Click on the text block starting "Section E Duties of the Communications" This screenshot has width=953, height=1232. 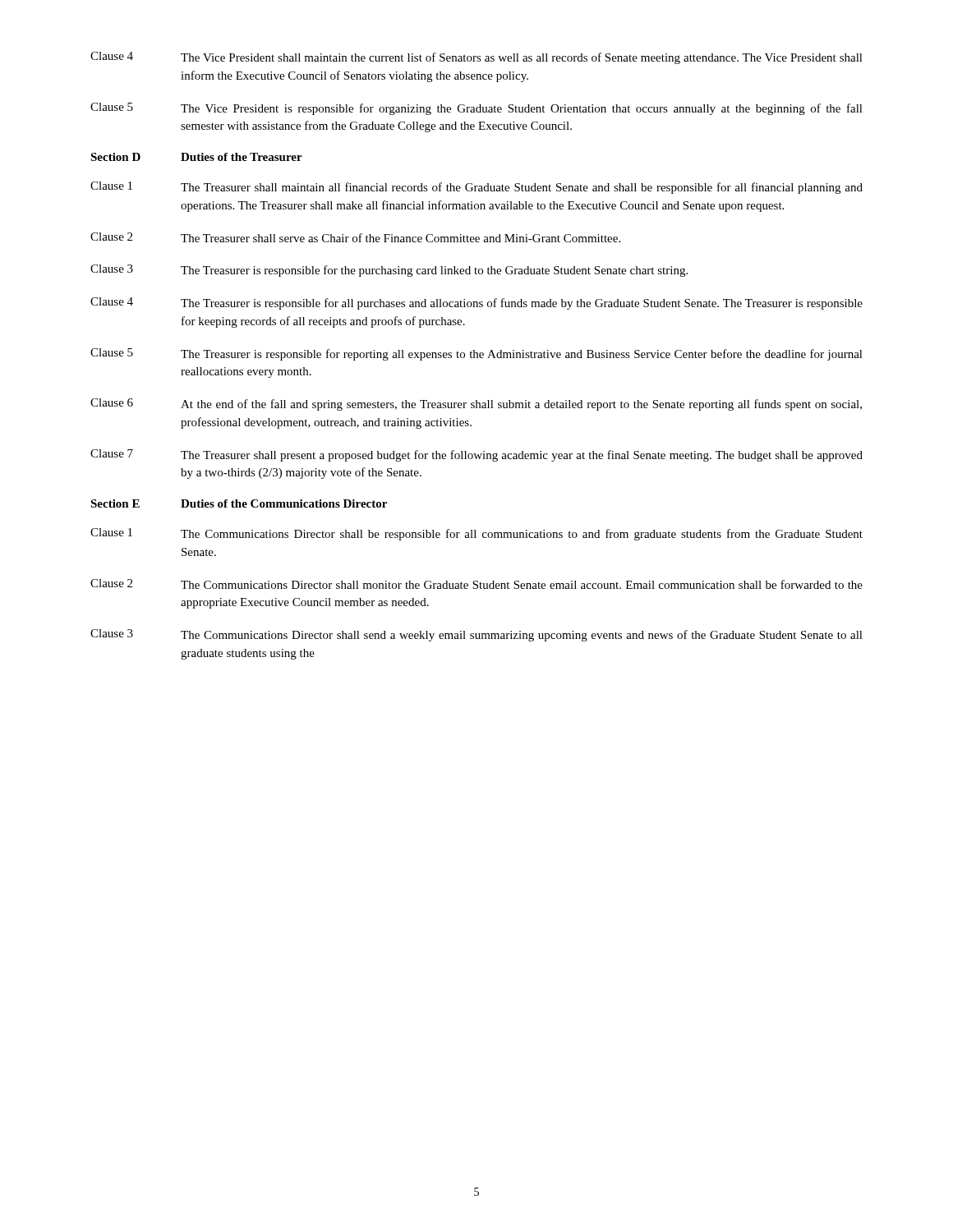click(239, 504)
